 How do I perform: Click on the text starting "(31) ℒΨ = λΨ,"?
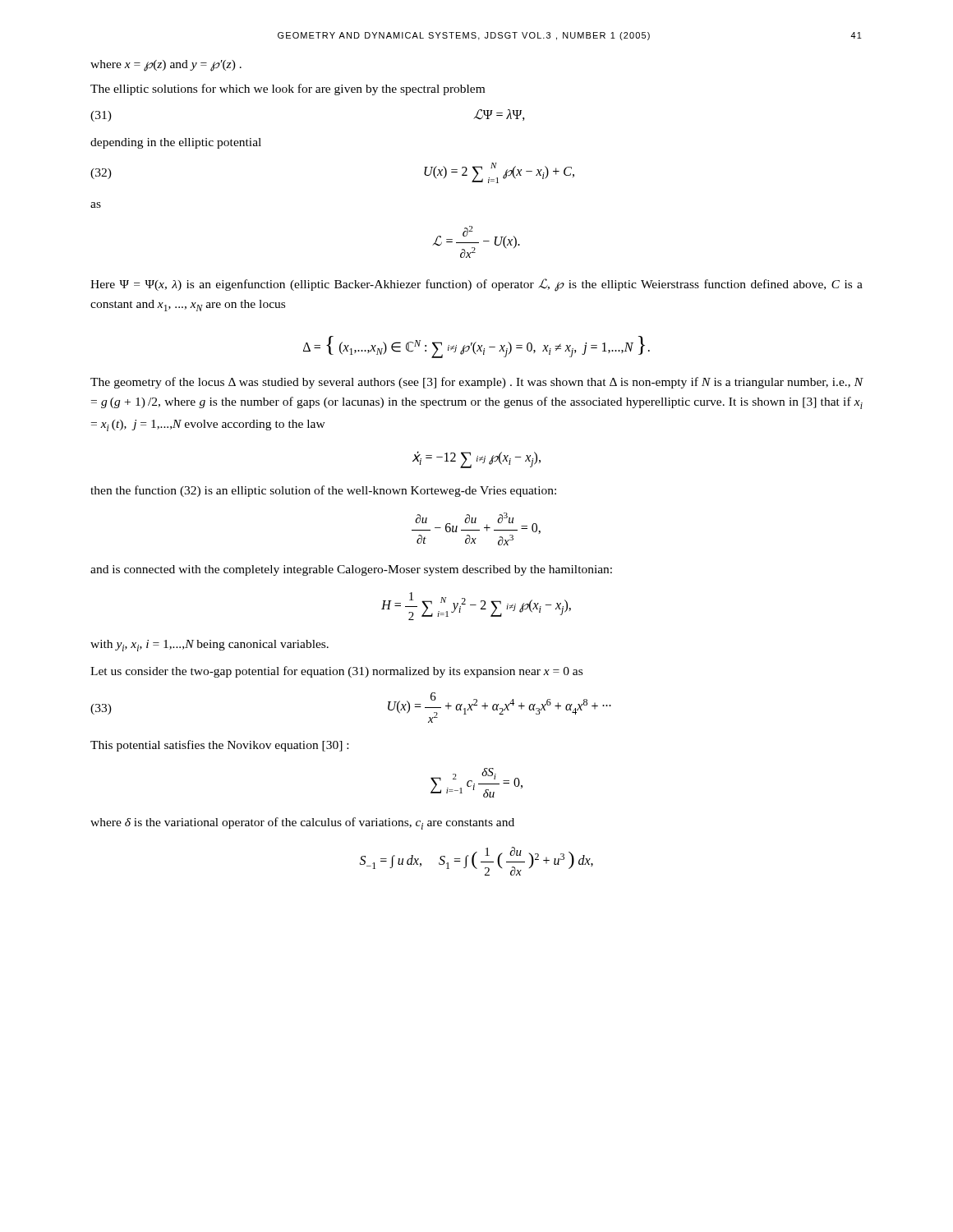coord(476,115)
